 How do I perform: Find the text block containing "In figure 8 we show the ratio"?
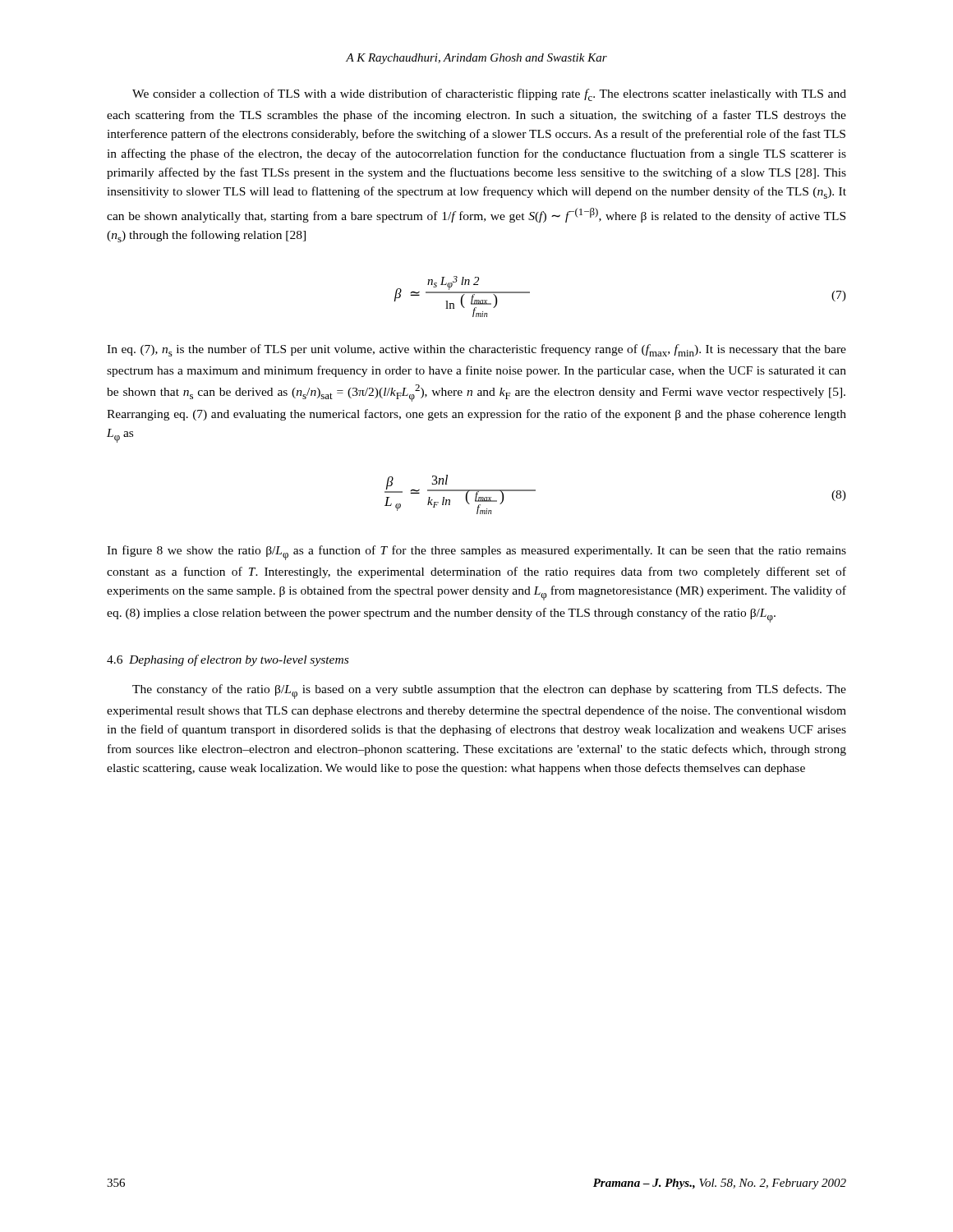tap(476, 582)
